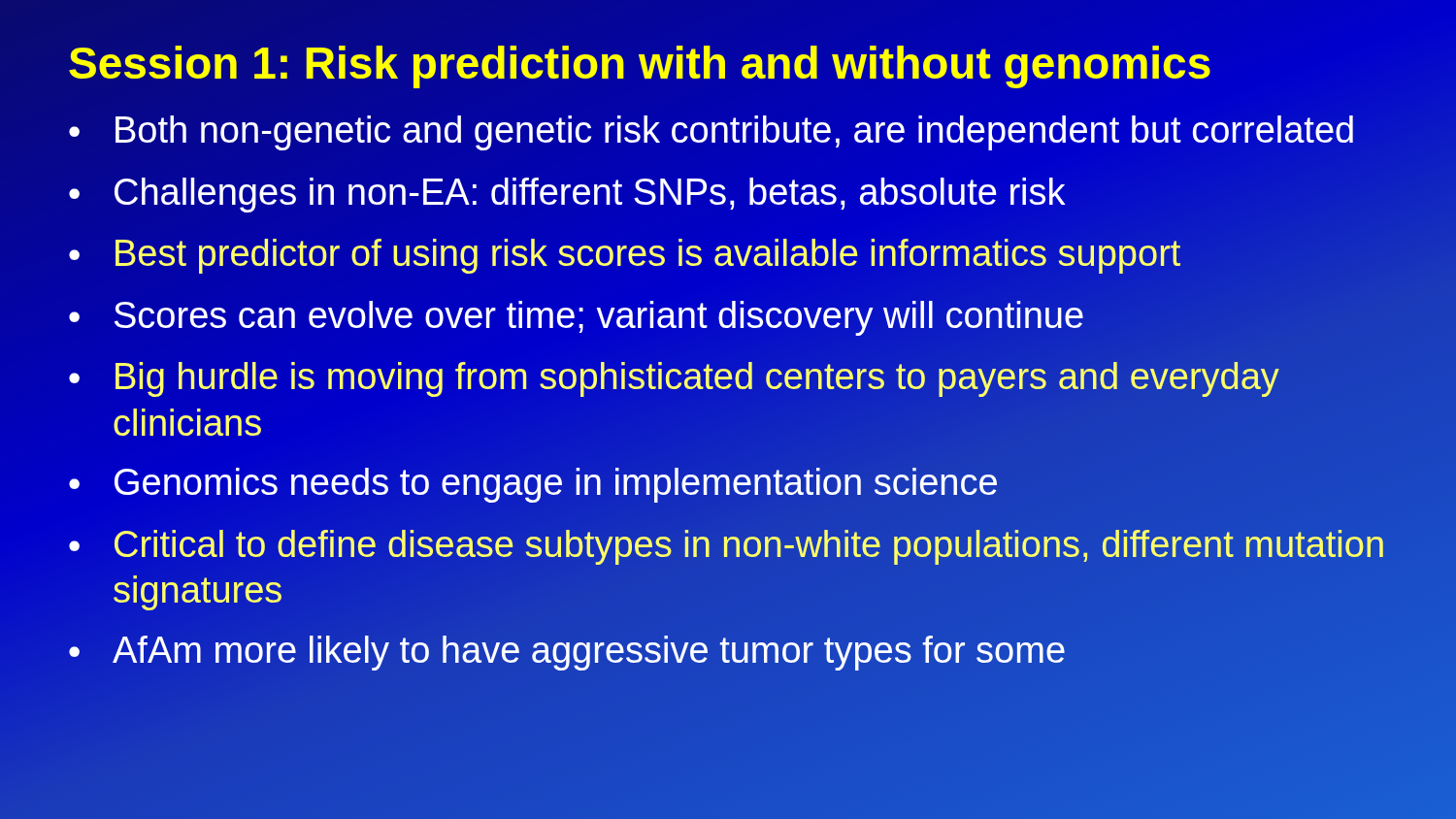Point to the block beginning "• Scores can evolve over time; variant discovery"

(x=728, y=317)
